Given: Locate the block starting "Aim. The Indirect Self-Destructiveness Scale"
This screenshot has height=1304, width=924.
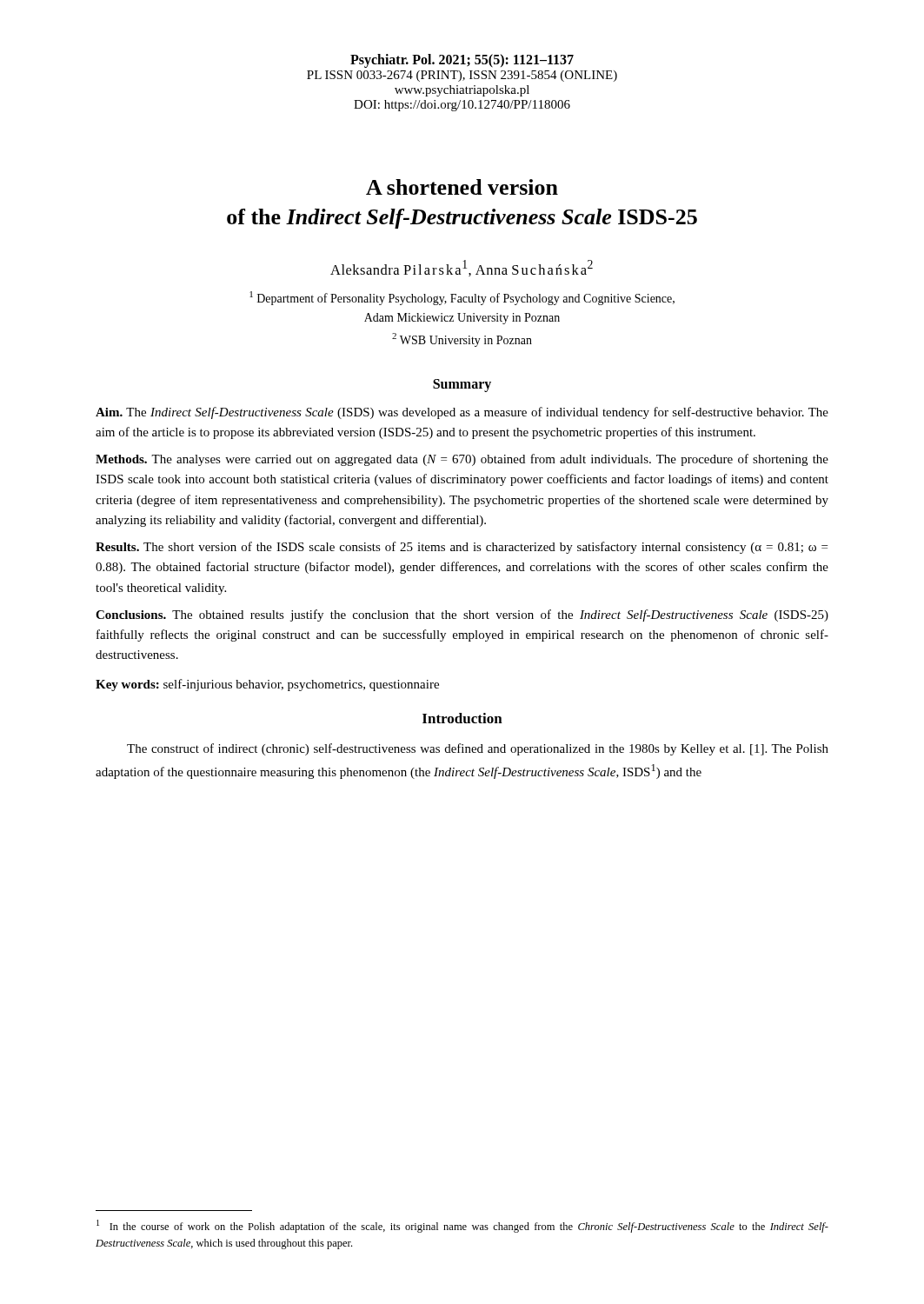Looking at the screenshot, I should pyautogui.click(x=462, y=534).
